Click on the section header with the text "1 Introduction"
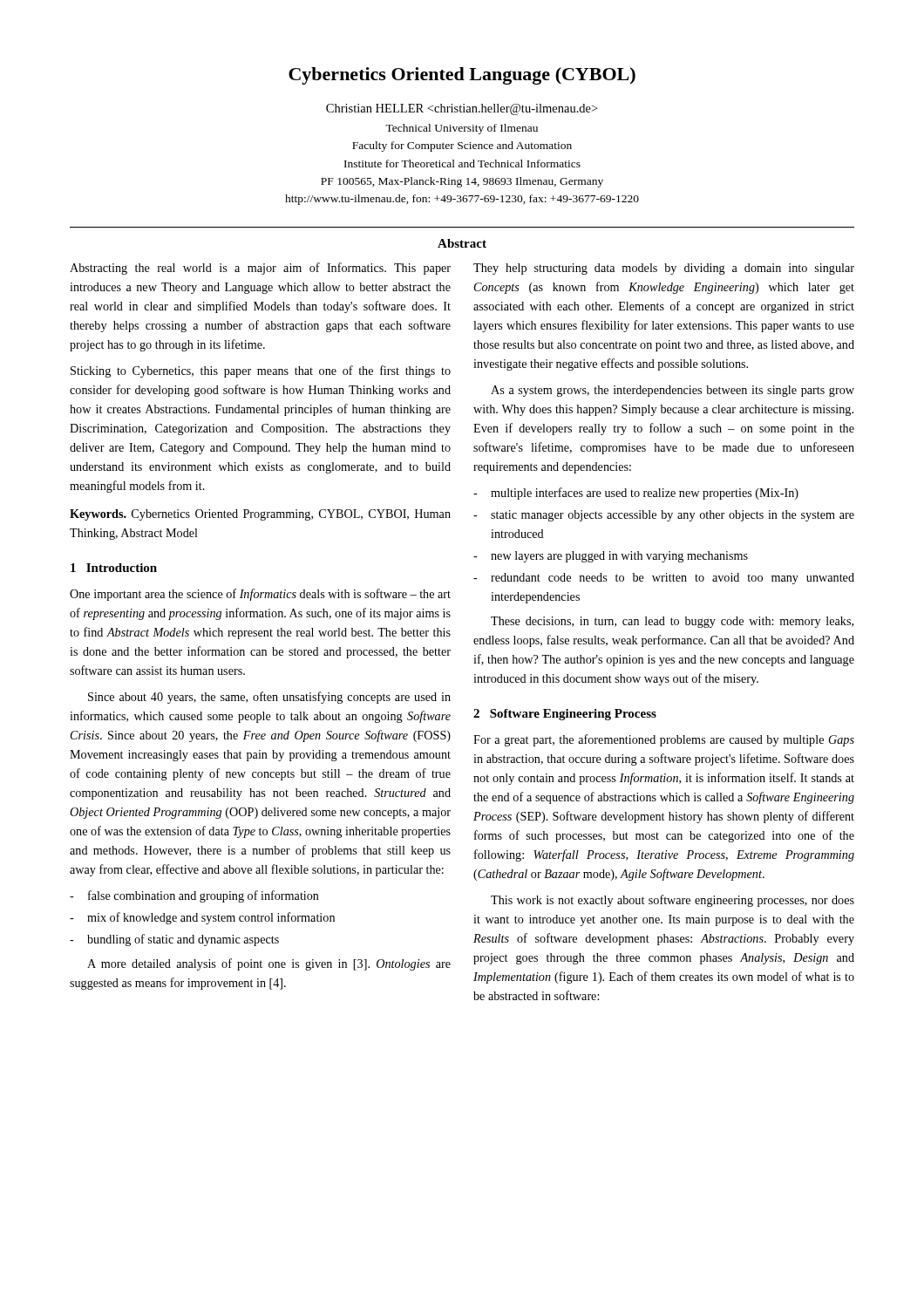This screenshot has height=1308, width=924. pos(113,568)
